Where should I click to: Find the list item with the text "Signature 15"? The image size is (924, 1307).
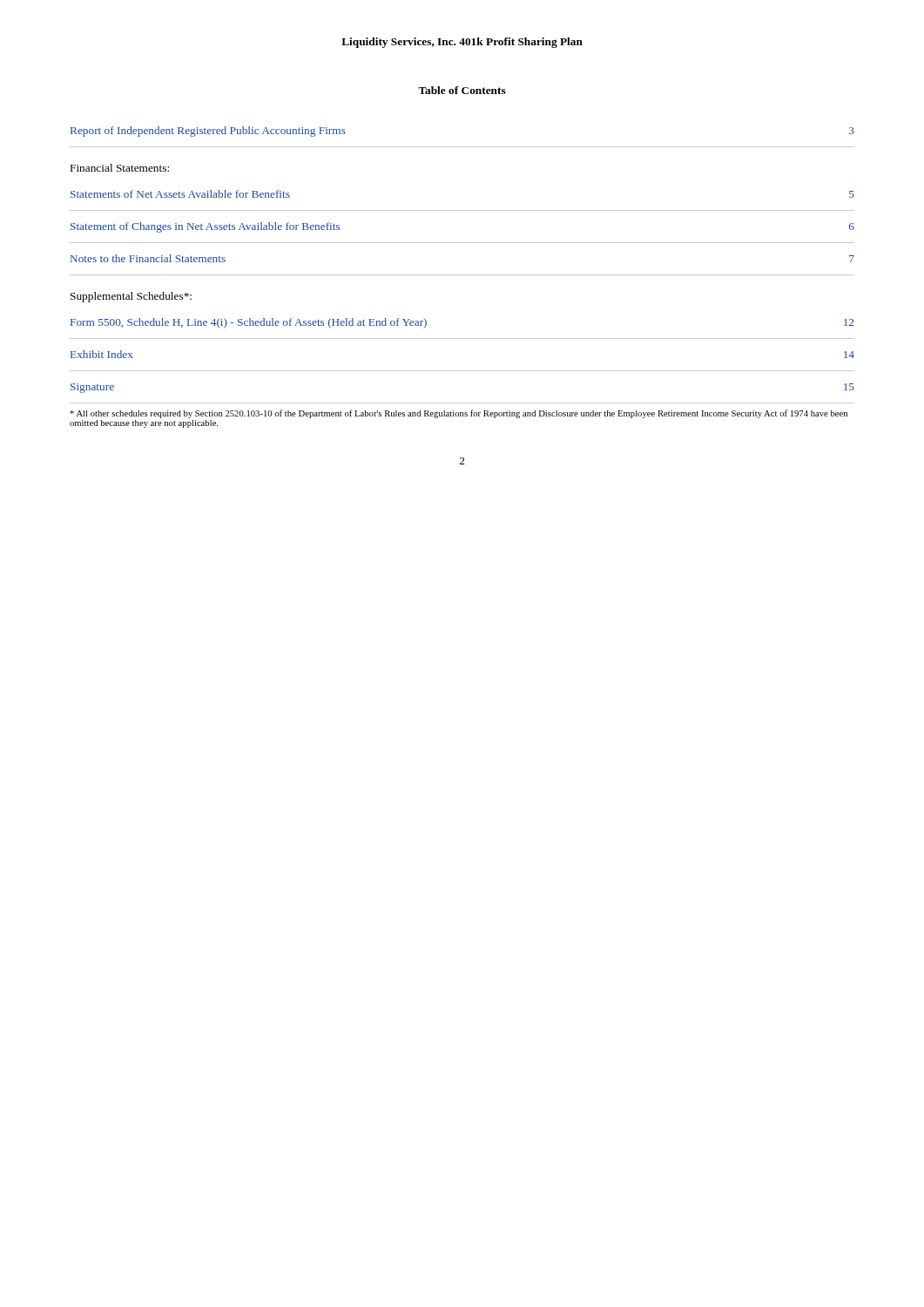coord(94,387)
